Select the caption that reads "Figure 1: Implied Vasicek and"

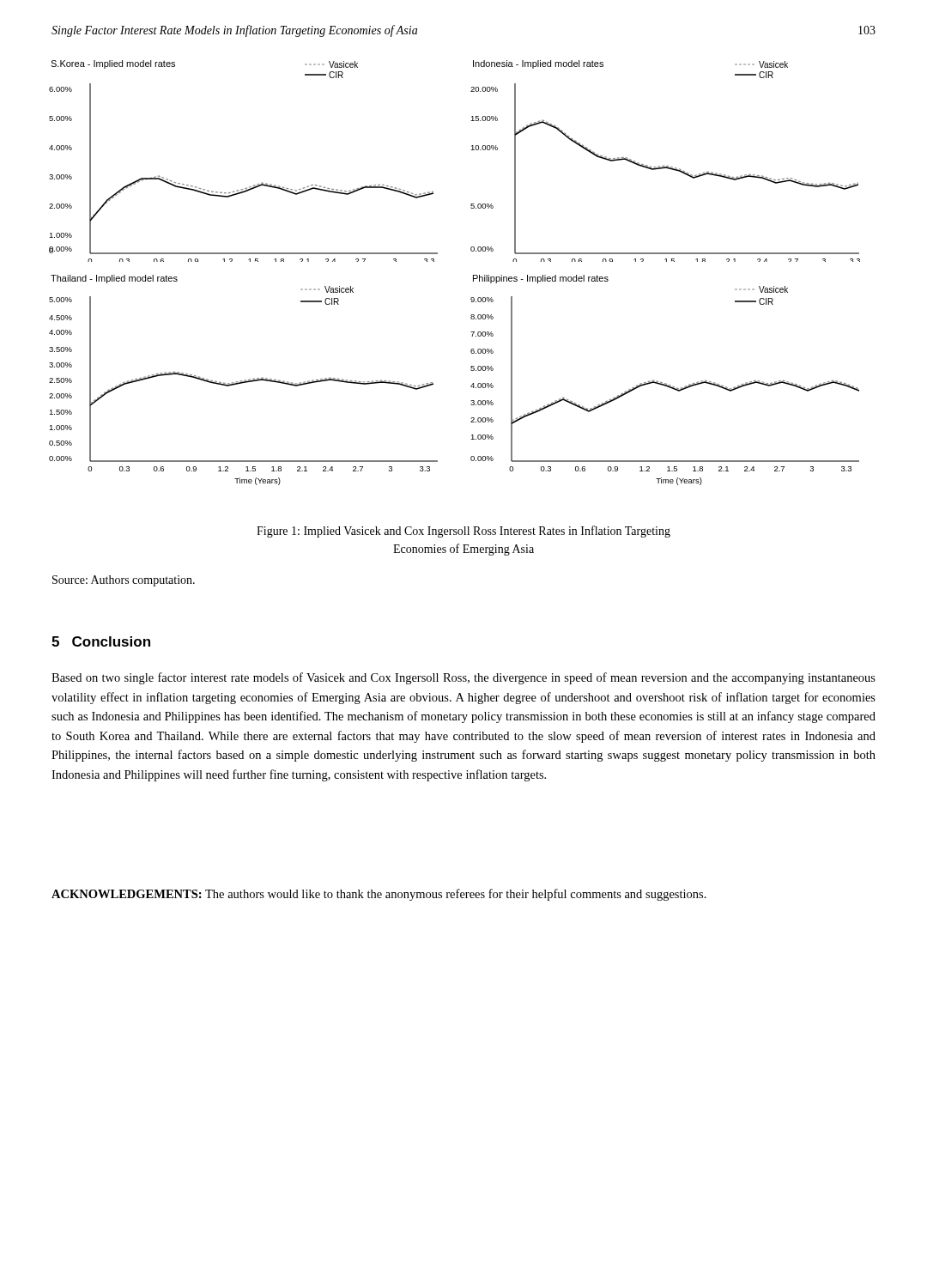(x=464, y=540)
